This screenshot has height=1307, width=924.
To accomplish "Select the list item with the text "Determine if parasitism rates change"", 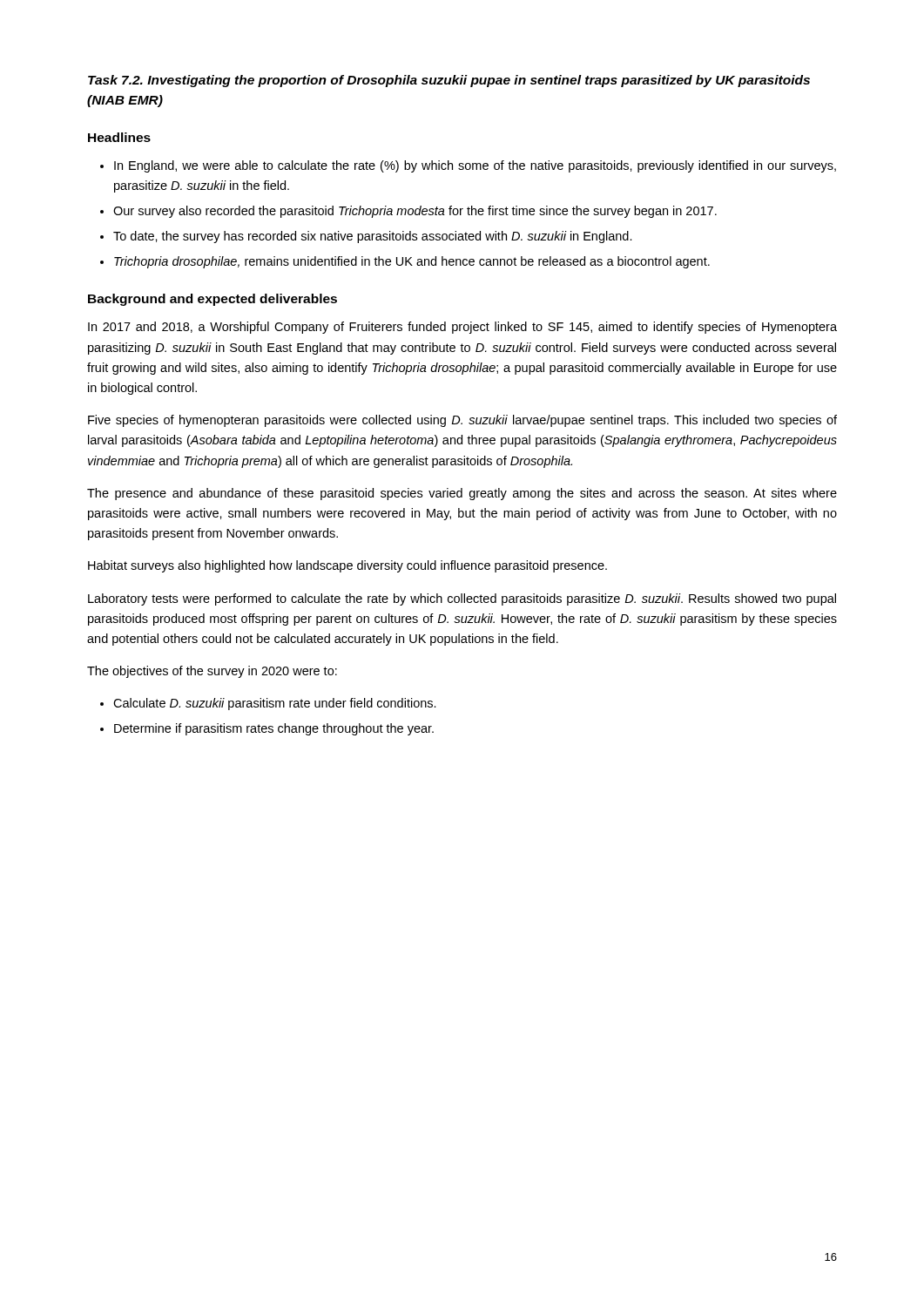I will coord(274,729).
